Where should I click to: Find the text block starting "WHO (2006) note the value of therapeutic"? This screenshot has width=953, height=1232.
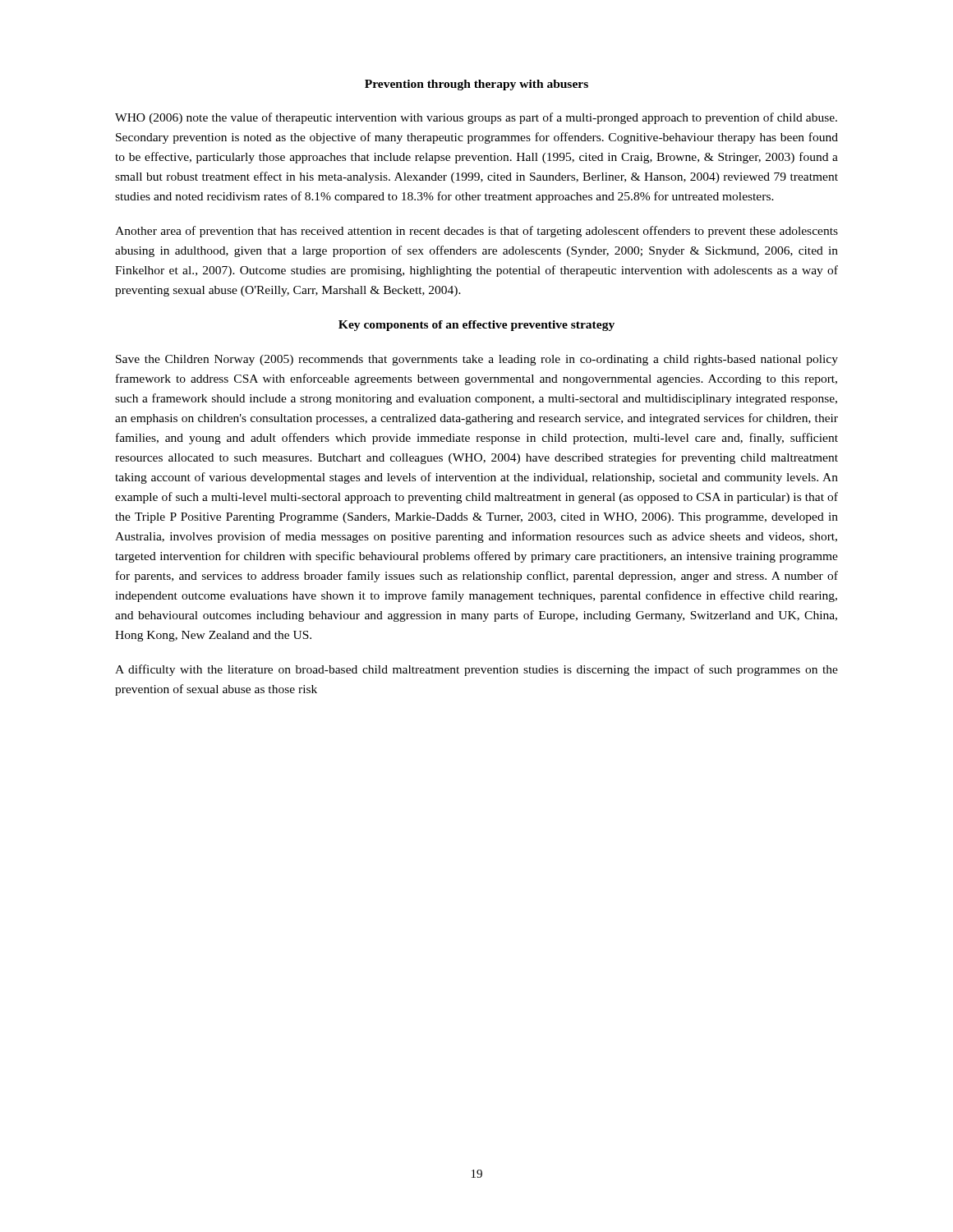(x=476, y=157)
